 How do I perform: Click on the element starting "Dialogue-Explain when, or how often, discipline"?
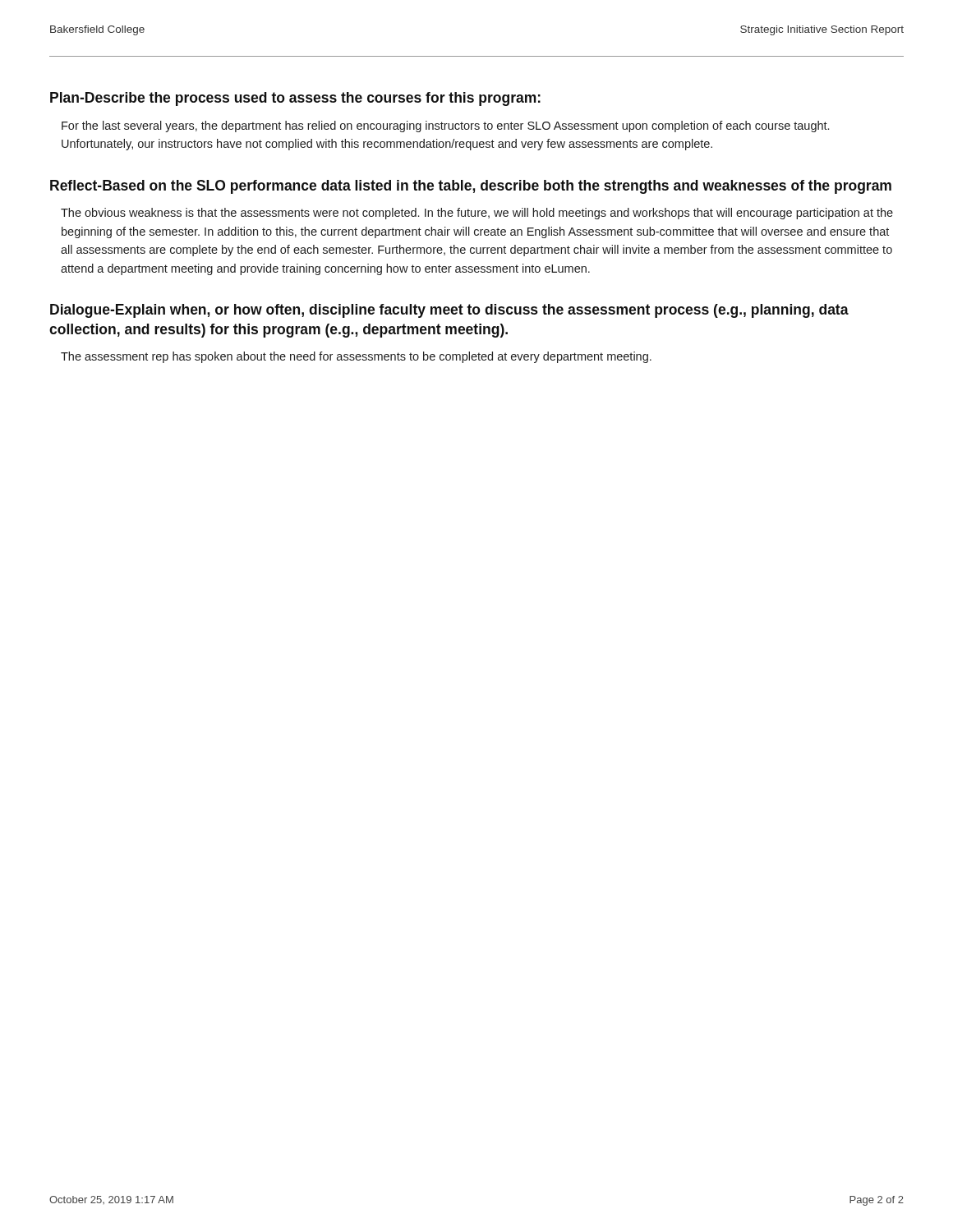[449, 319]
